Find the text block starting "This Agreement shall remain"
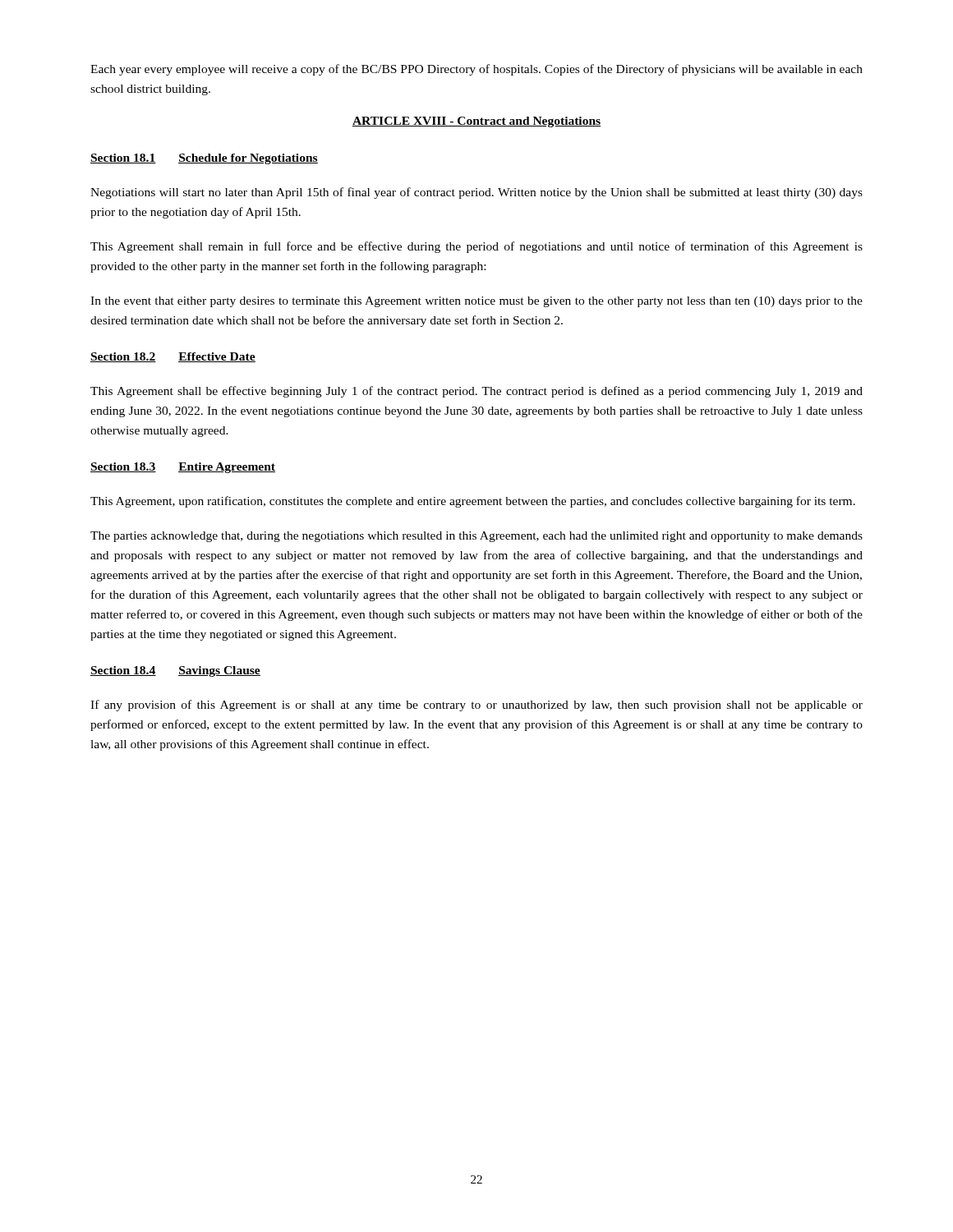Screen dimensions: 1232x953 click(476, 256)
